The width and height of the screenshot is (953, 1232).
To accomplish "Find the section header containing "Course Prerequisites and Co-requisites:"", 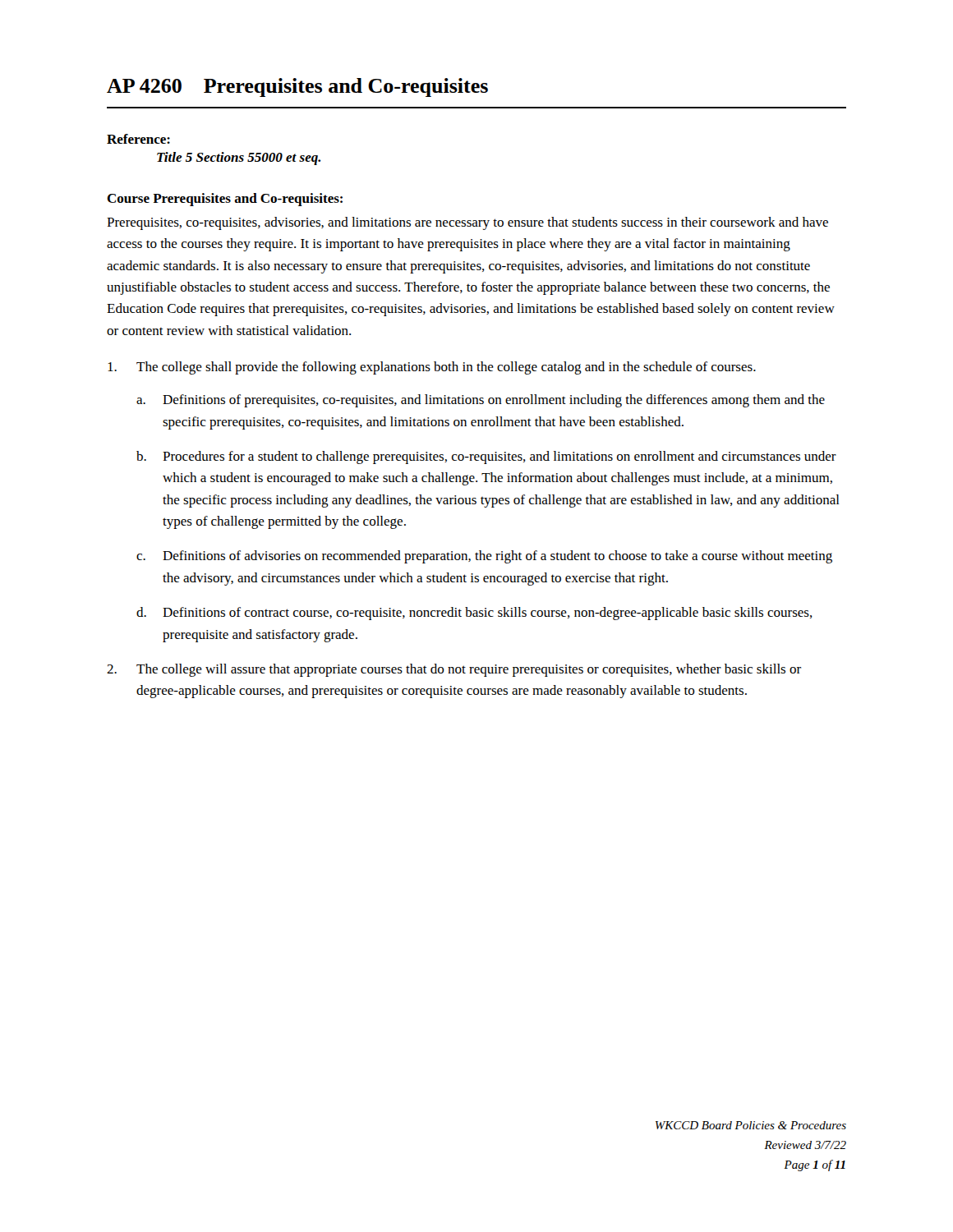I will (x=225, y=198).
